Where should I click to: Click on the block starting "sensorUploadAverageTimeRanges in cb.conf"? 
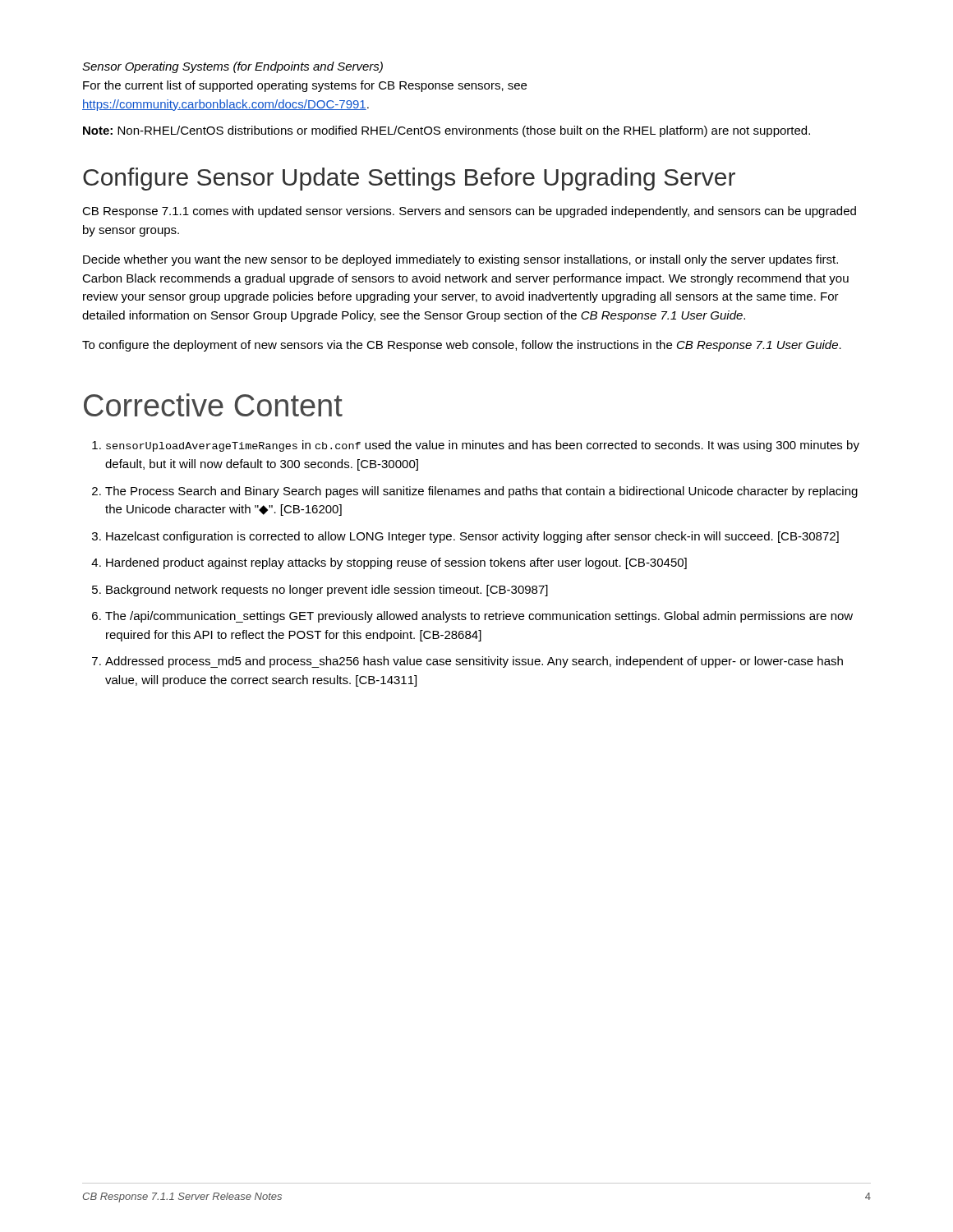click(x=482, y=454)
